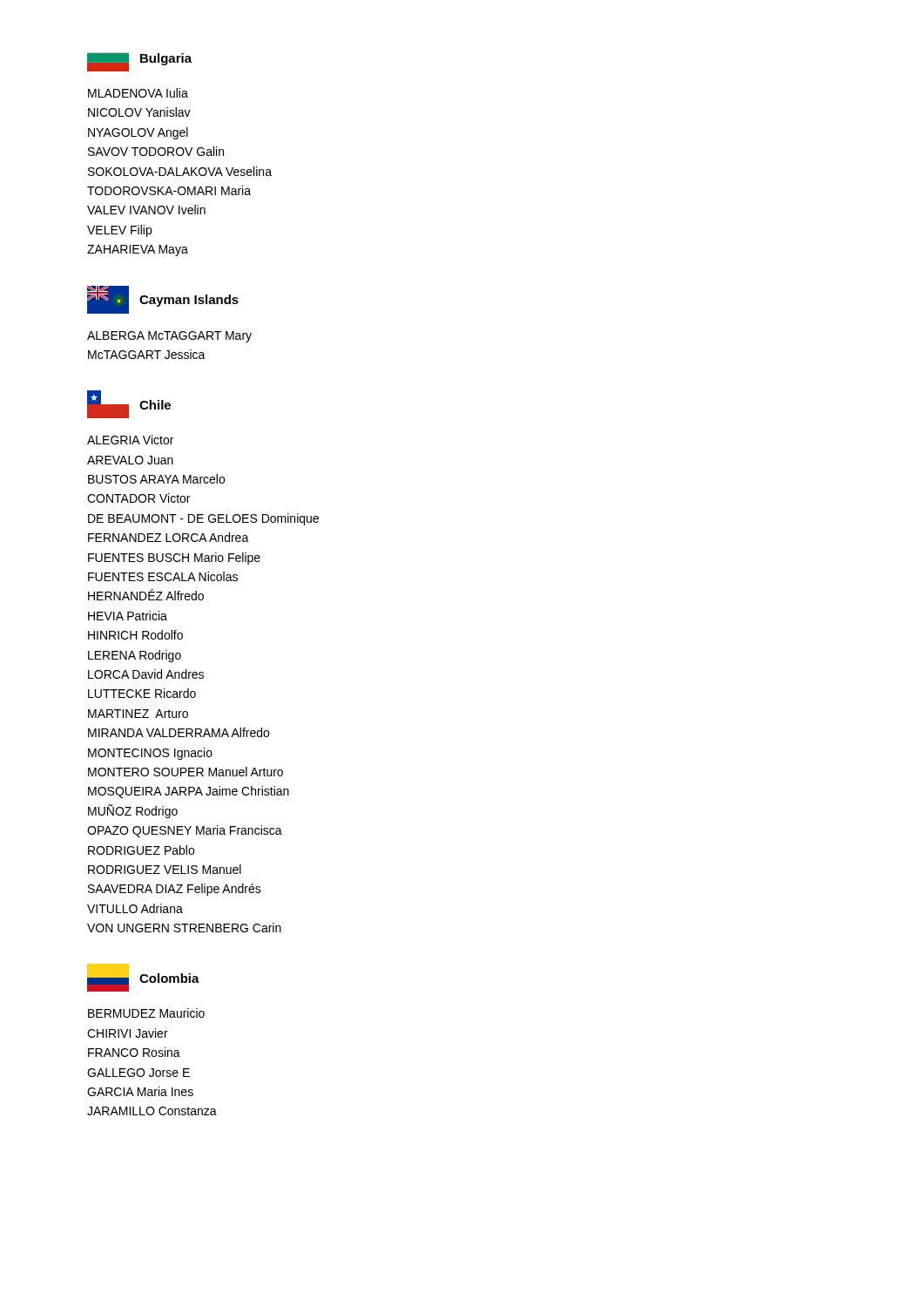Find "BERMUDEZ Mauricio" on this page
Screen dimensions: 1307x924
pyautogui.click(x=146, y=1013)
